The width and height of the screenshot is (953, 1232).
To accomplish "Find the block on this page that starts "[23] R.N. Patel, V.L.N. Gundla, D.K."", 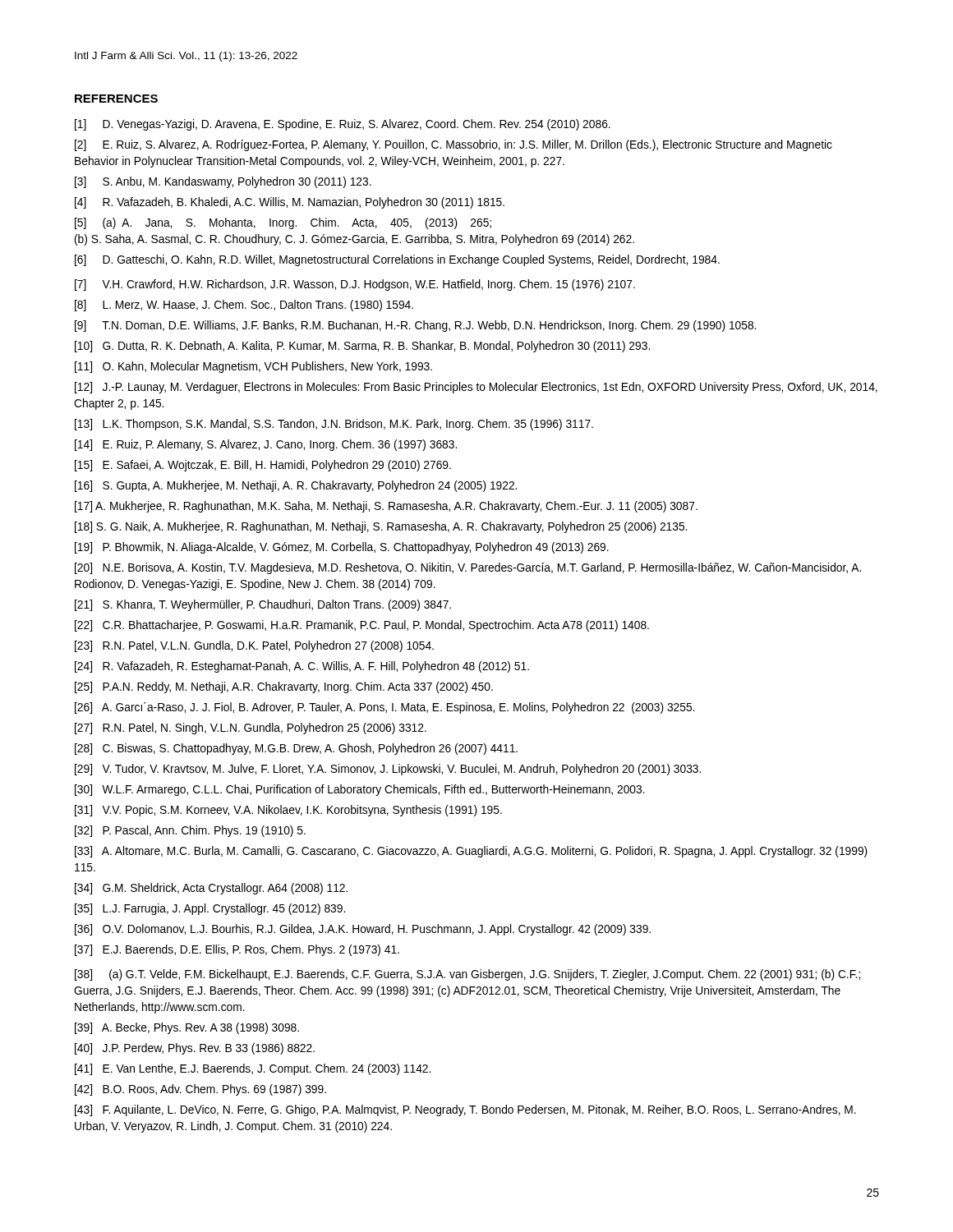I will [x=254, y=646].
